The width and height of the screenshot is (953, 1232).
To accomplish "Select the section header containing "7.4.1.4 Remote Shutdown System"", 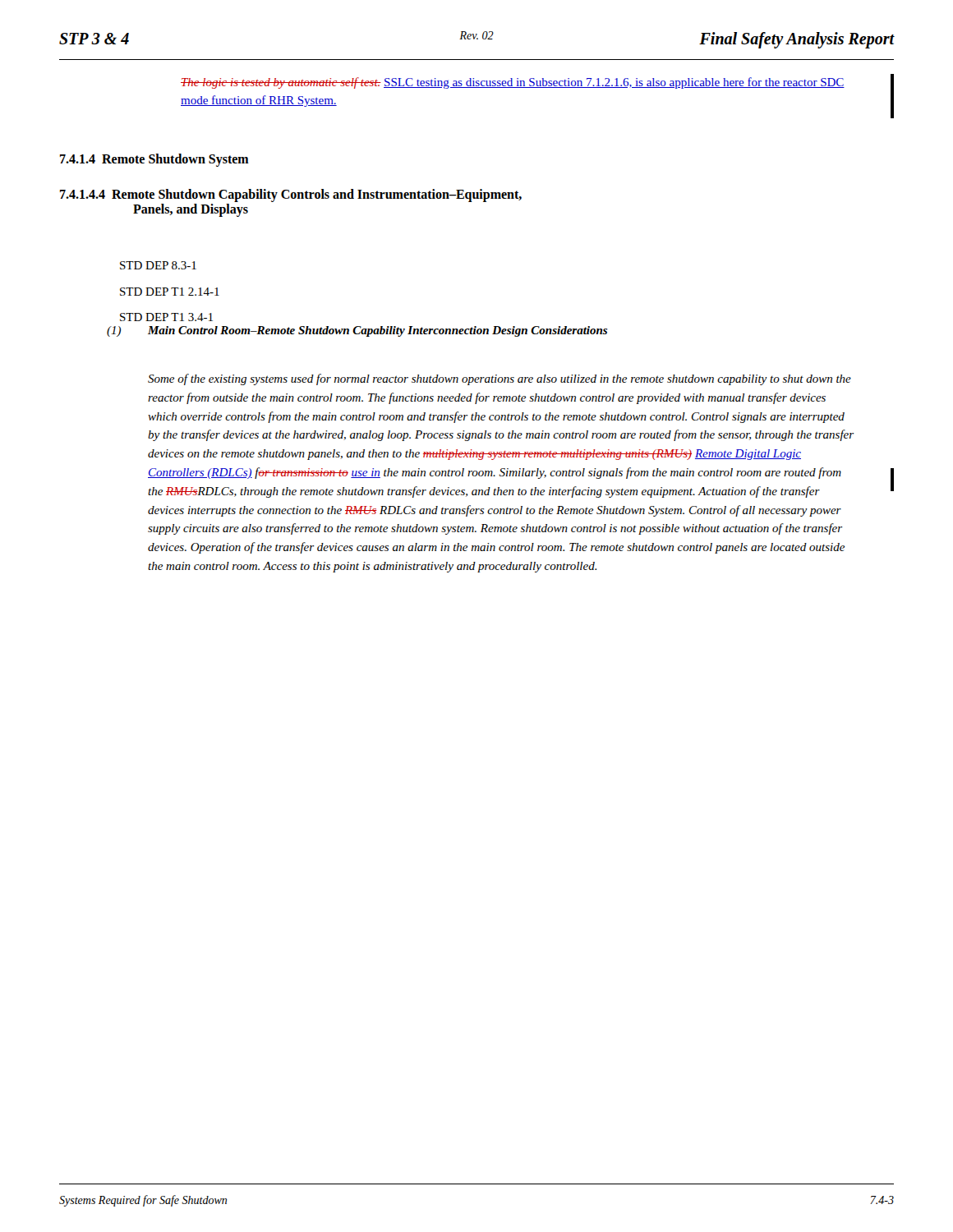I will tap(154, 159).
